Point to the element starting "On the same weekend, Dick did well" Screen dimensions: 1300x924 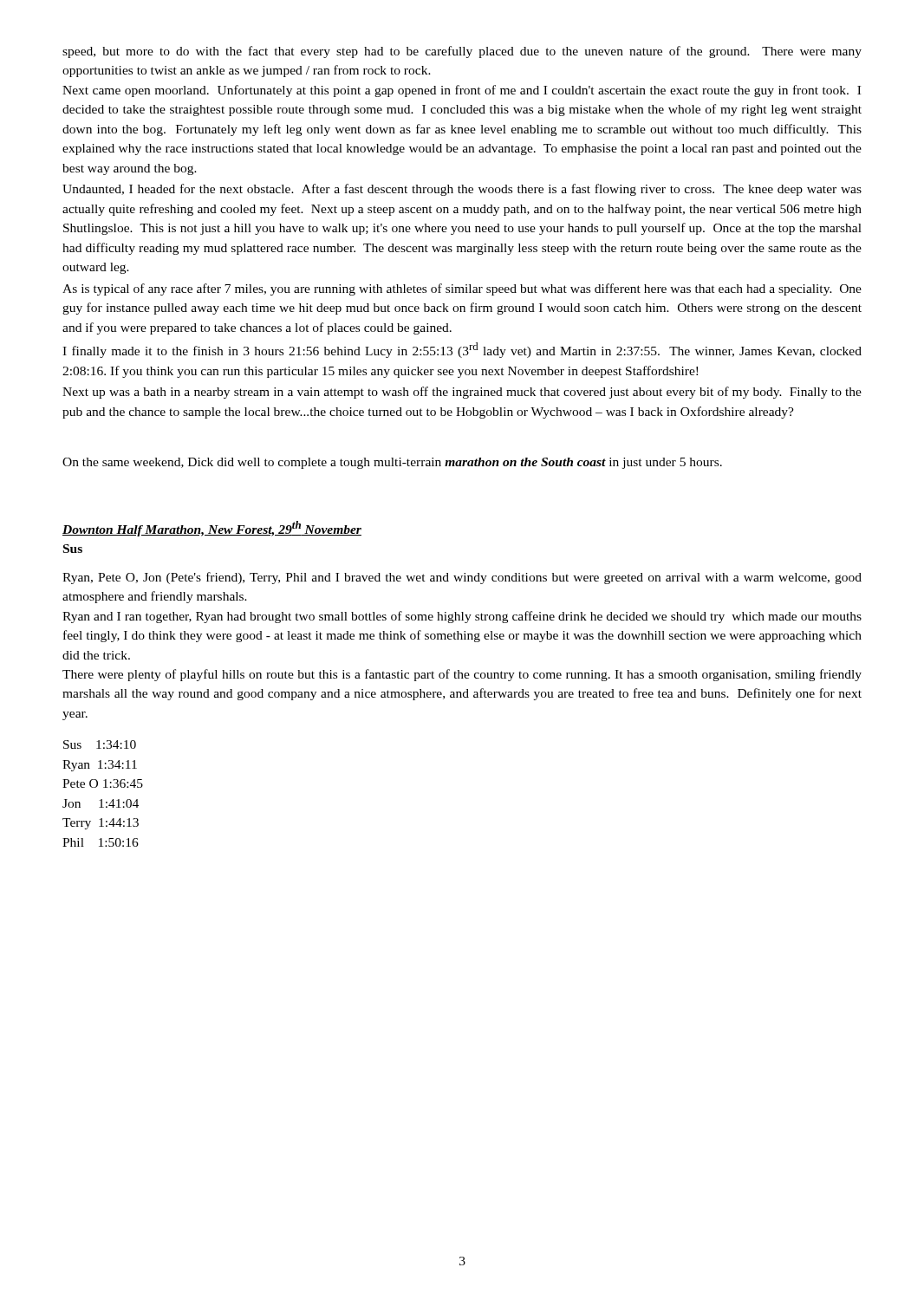[x=462, y=462]
